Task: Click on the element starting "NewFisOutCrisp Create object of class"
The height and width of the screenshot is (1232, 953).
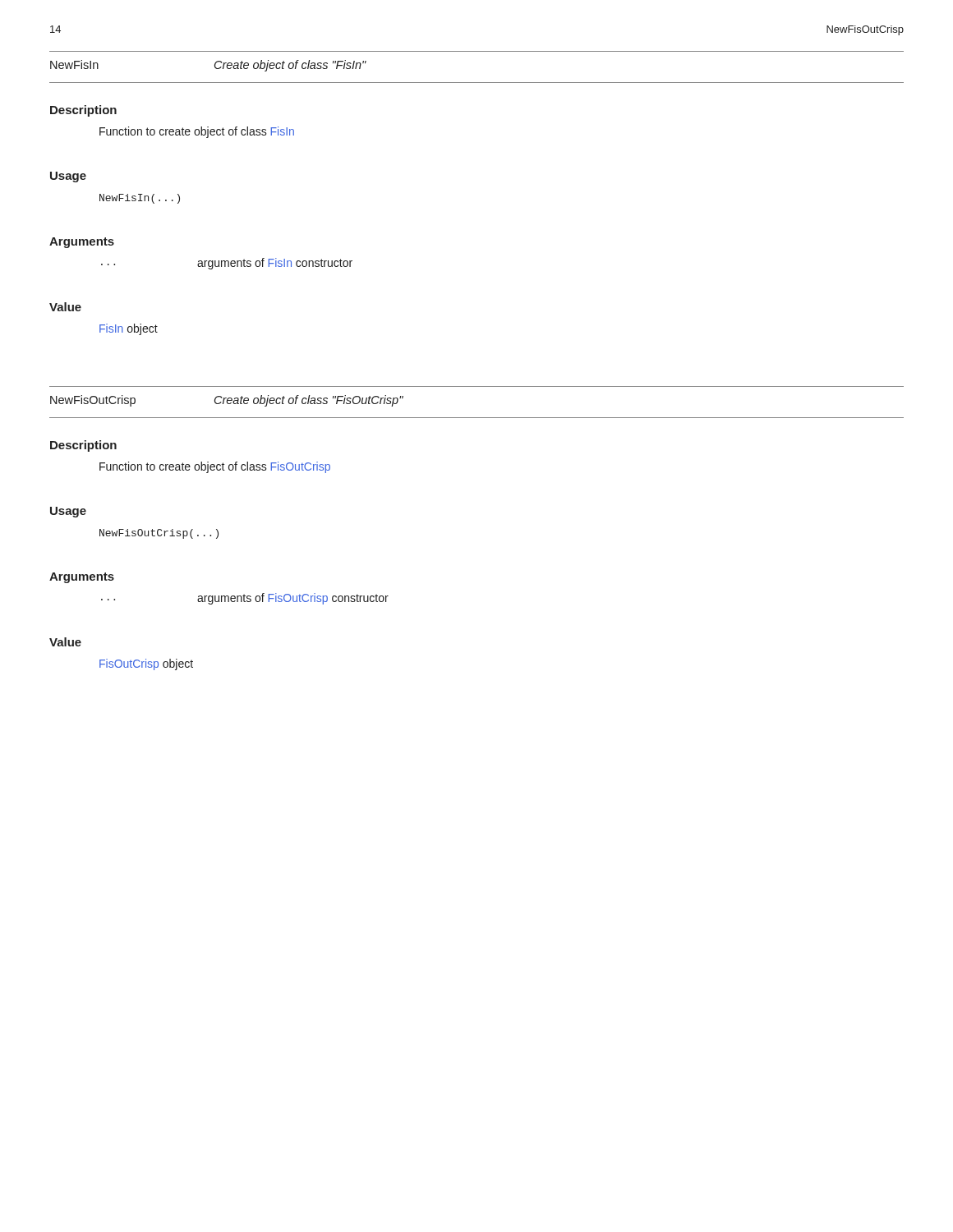Action: coord(226,400)
